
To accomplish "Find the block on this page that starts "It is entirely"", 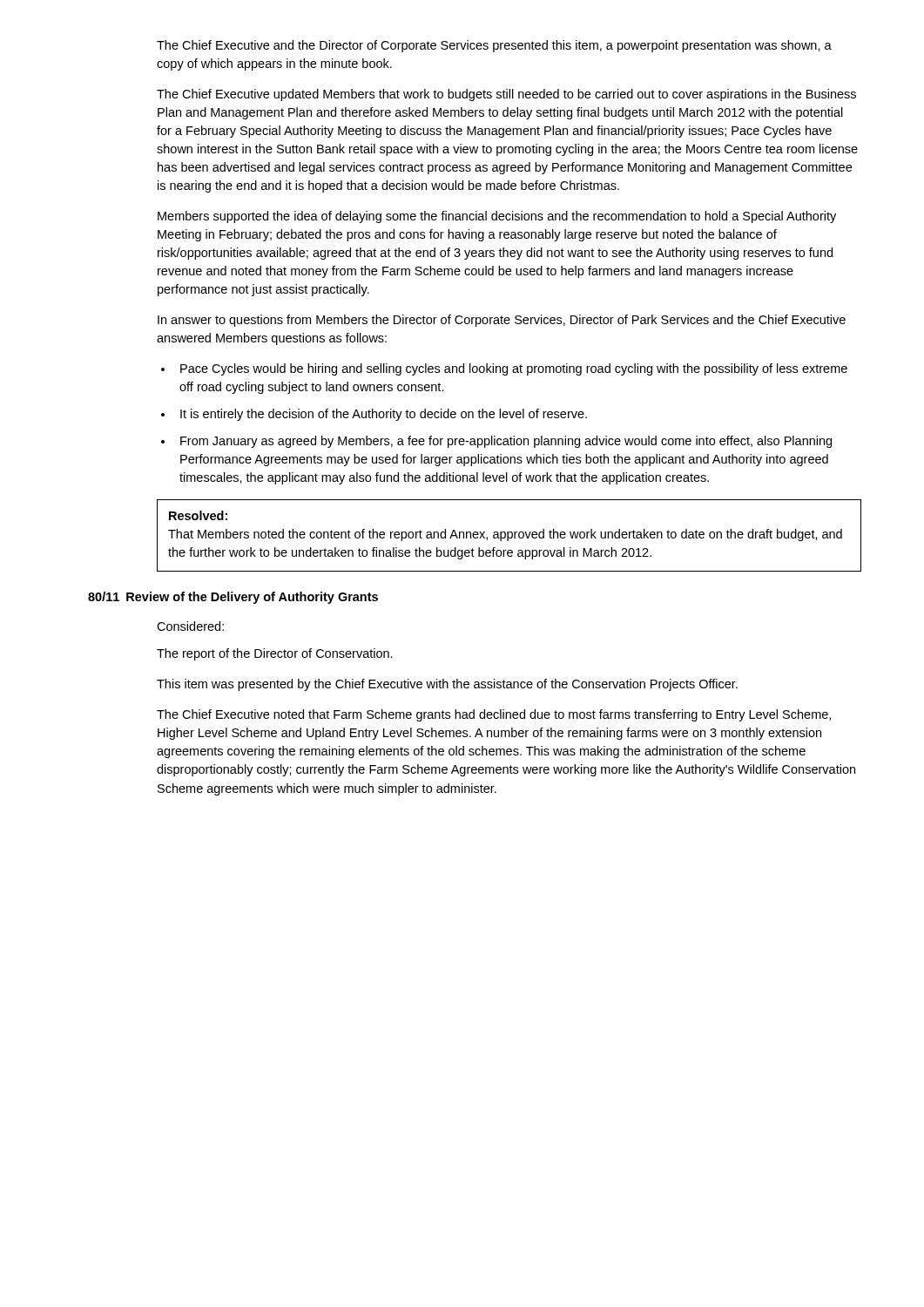I will [x=384, y=414].
